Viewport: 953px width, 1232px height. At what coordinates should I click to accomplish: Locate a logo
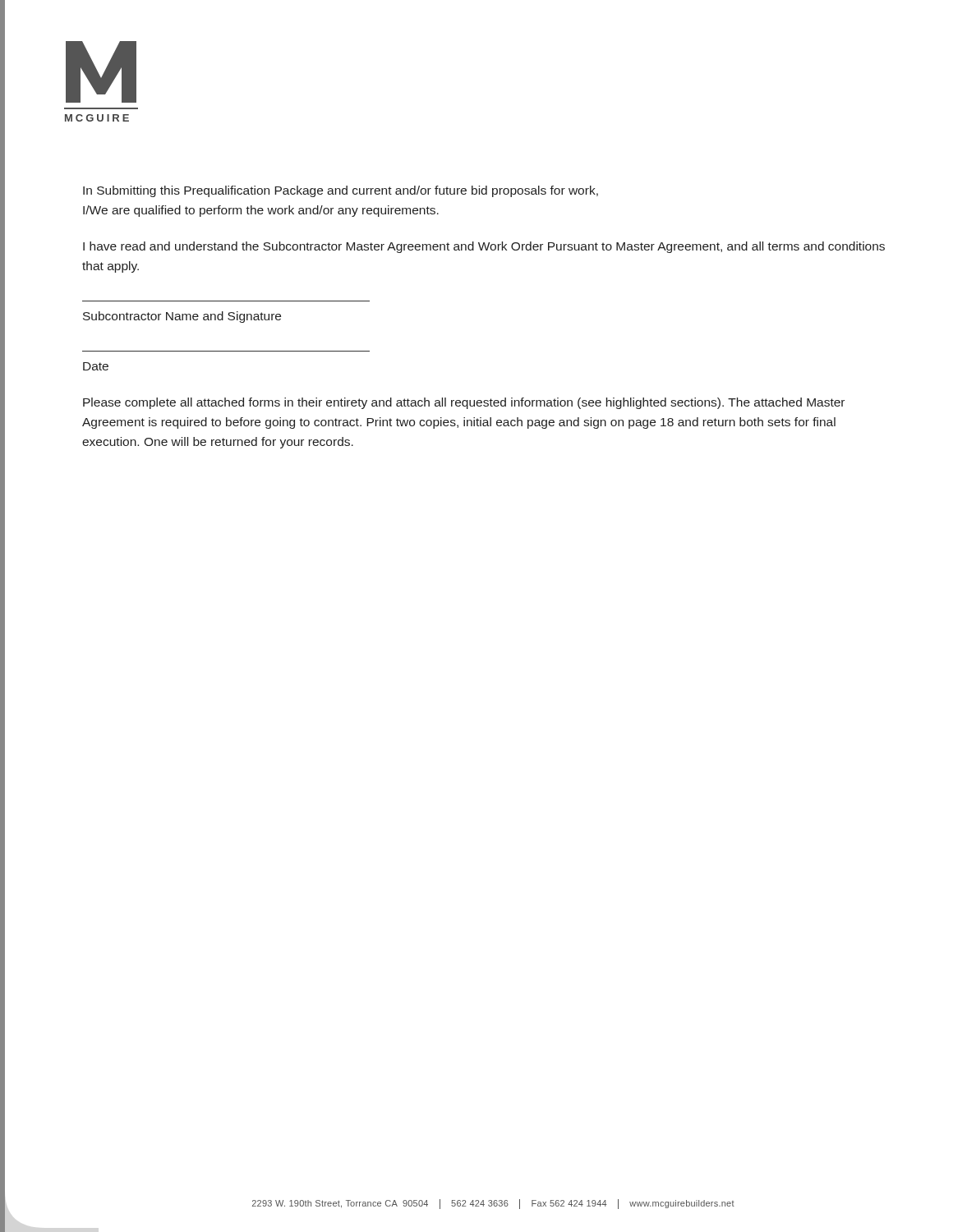pyautogui.click(x=131, y=78)
